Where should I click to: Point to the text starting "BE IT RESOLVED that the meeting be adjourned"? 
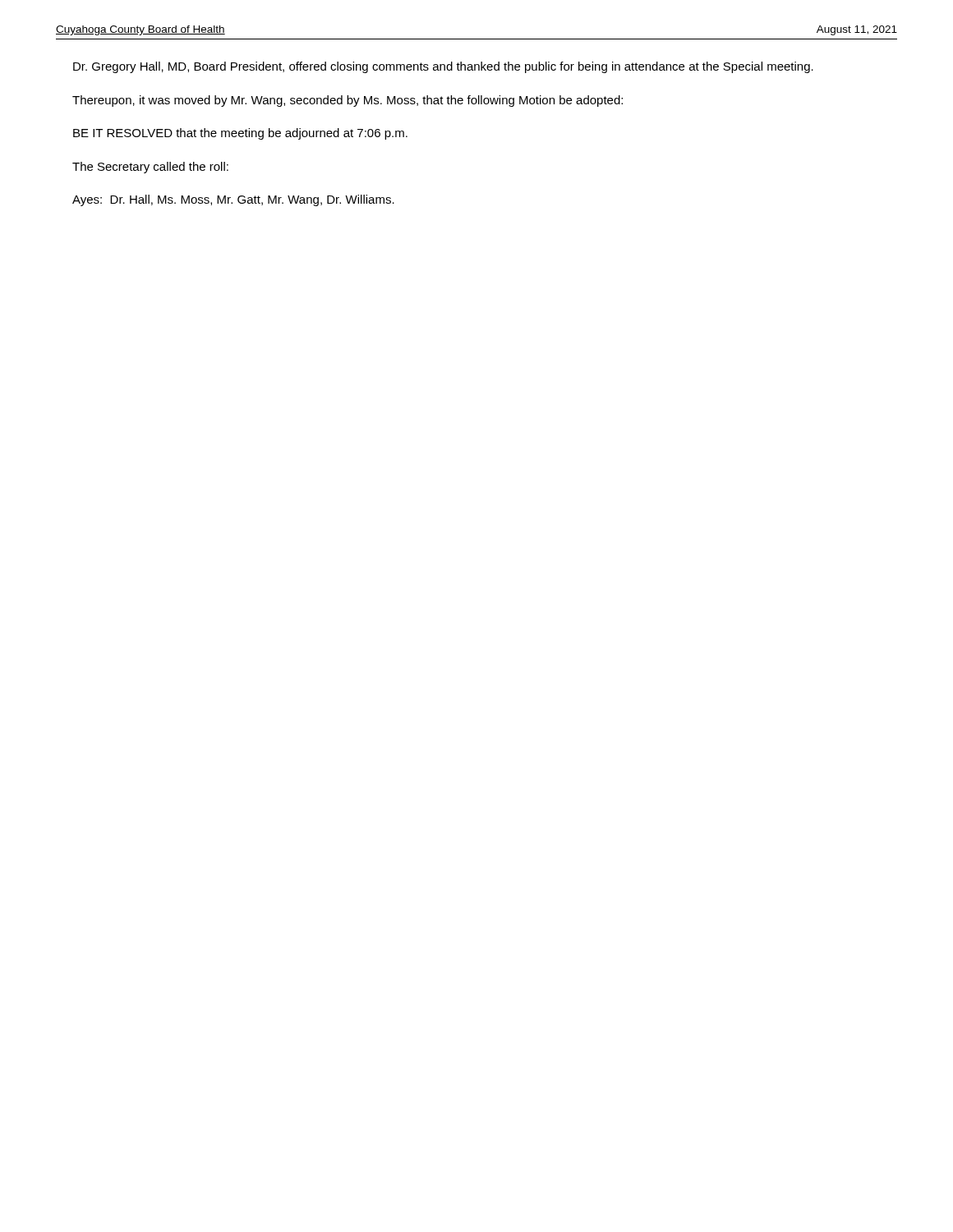(240, 133)
